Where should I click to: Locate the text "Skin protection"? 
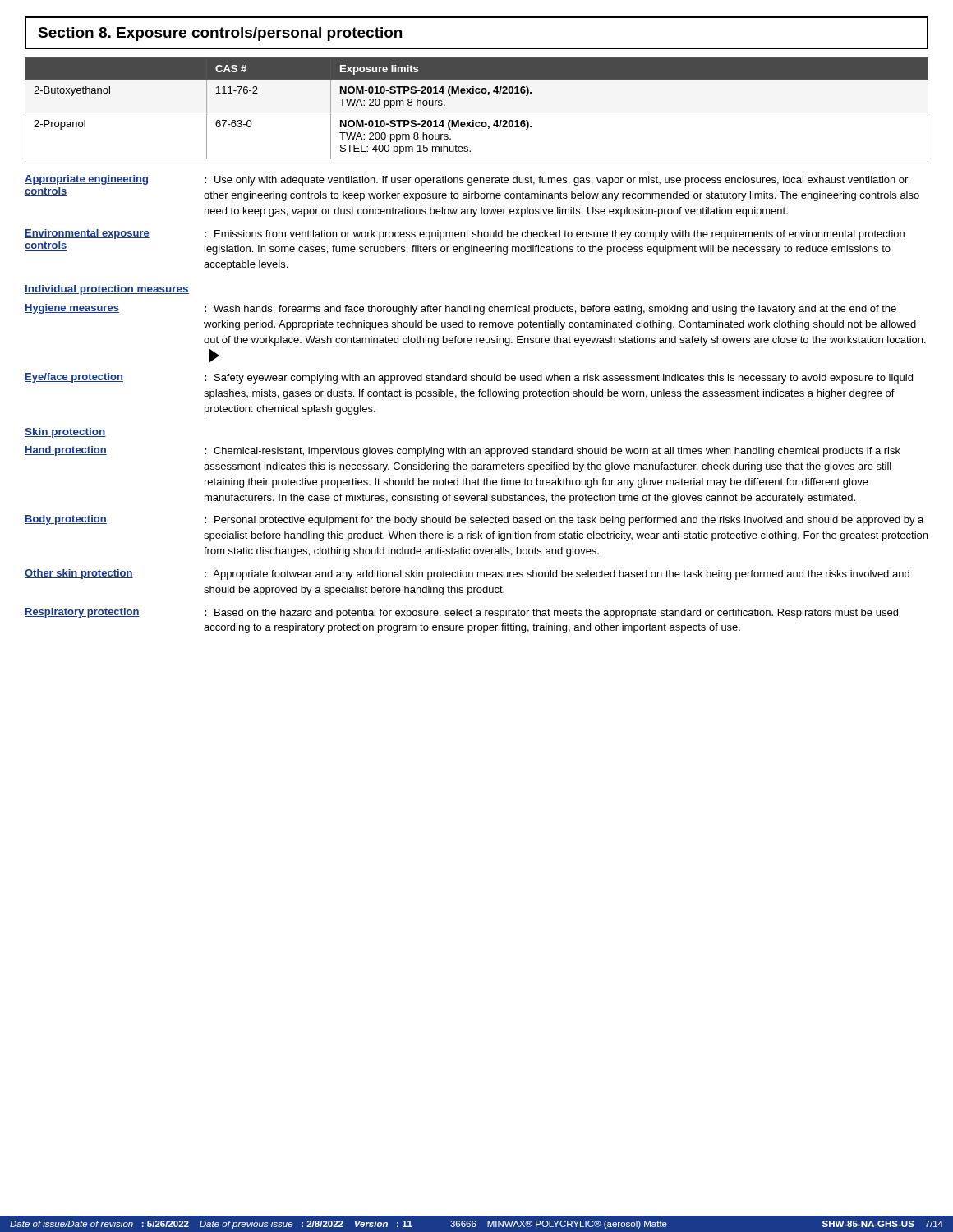[65, 432]
